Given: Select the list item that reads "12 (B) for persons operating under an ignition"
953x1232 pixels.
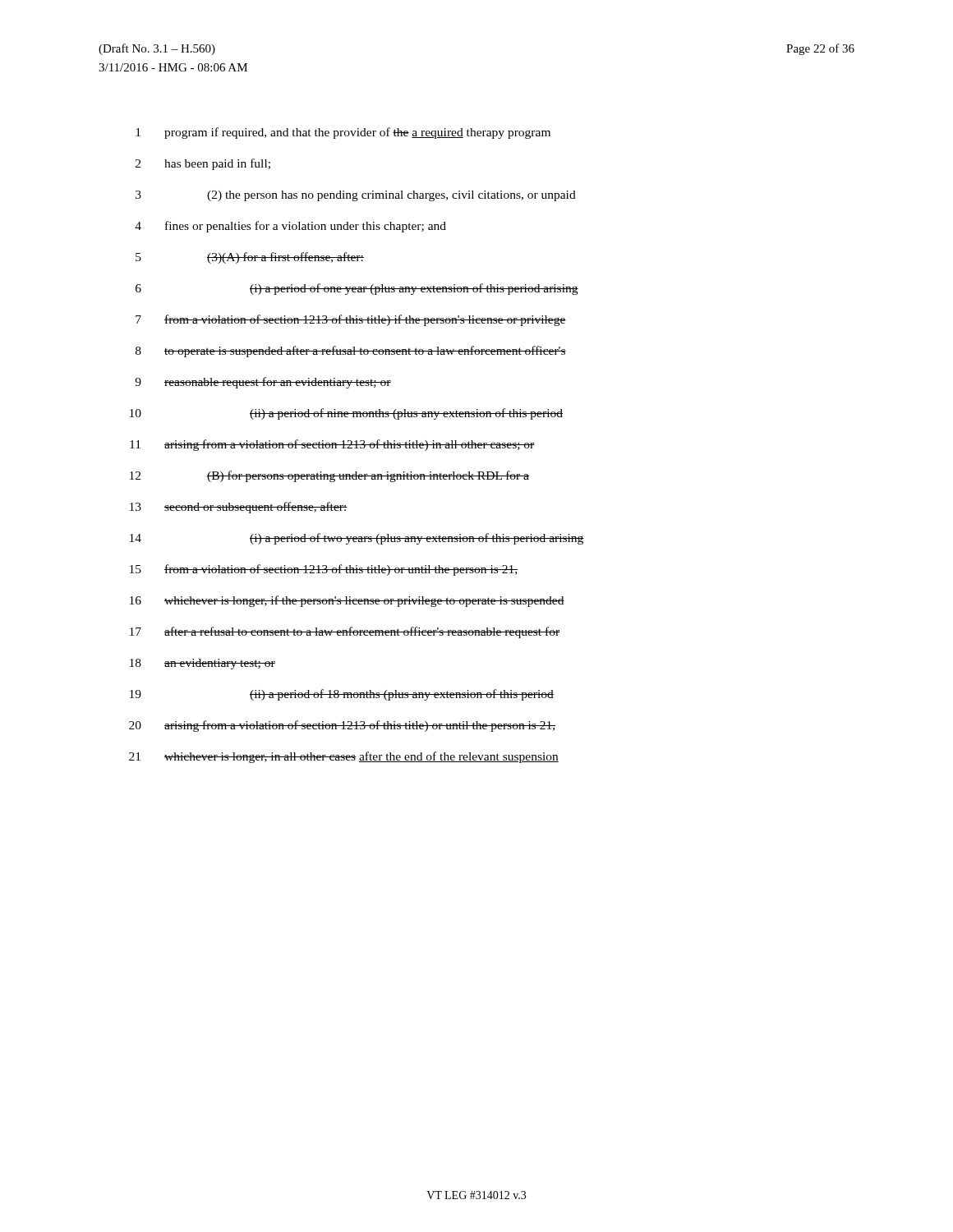Looking at the screenshot, I should [x=476, y=476].
